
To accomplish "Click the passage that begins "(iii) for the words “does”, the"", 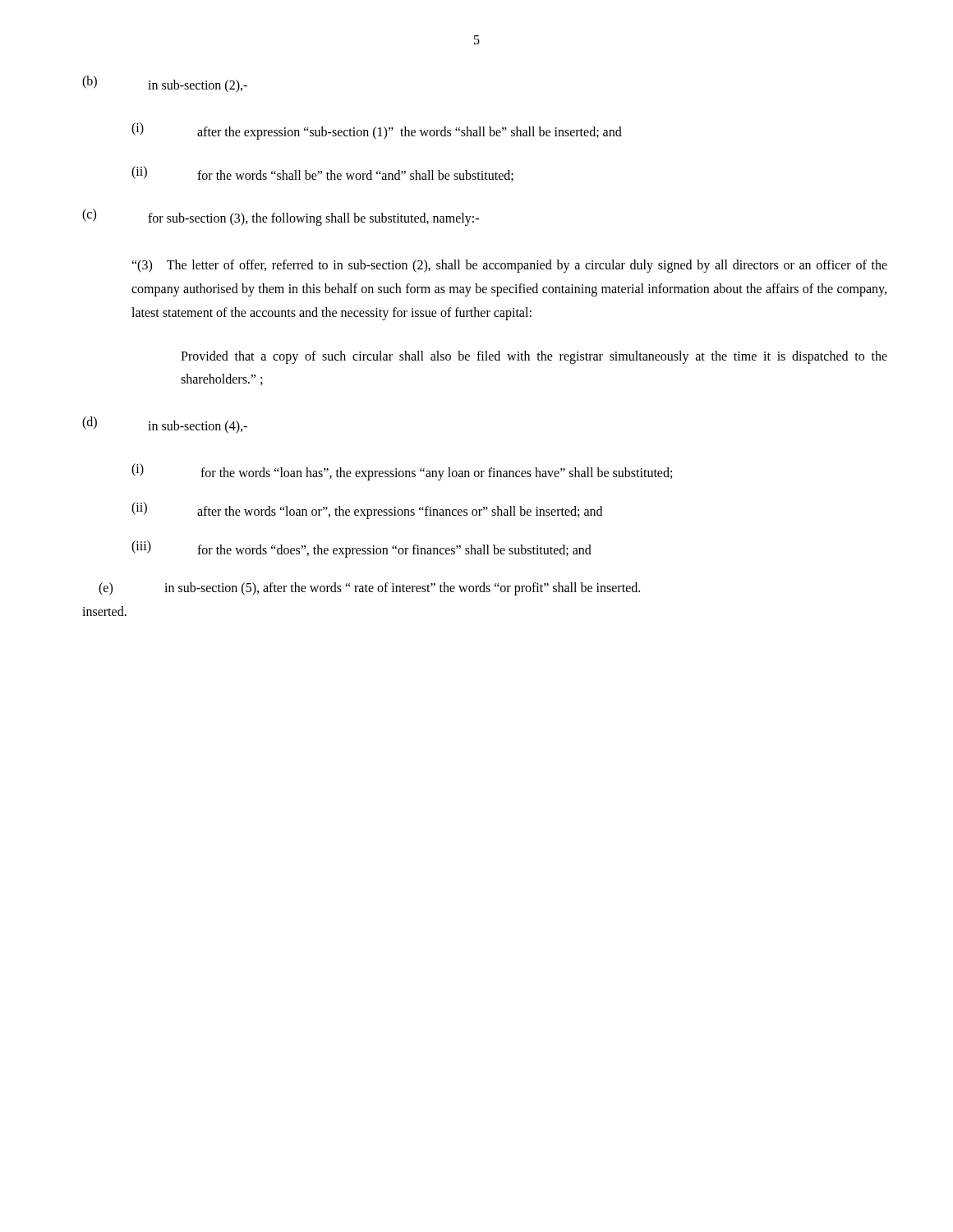I will coord(361,550).
